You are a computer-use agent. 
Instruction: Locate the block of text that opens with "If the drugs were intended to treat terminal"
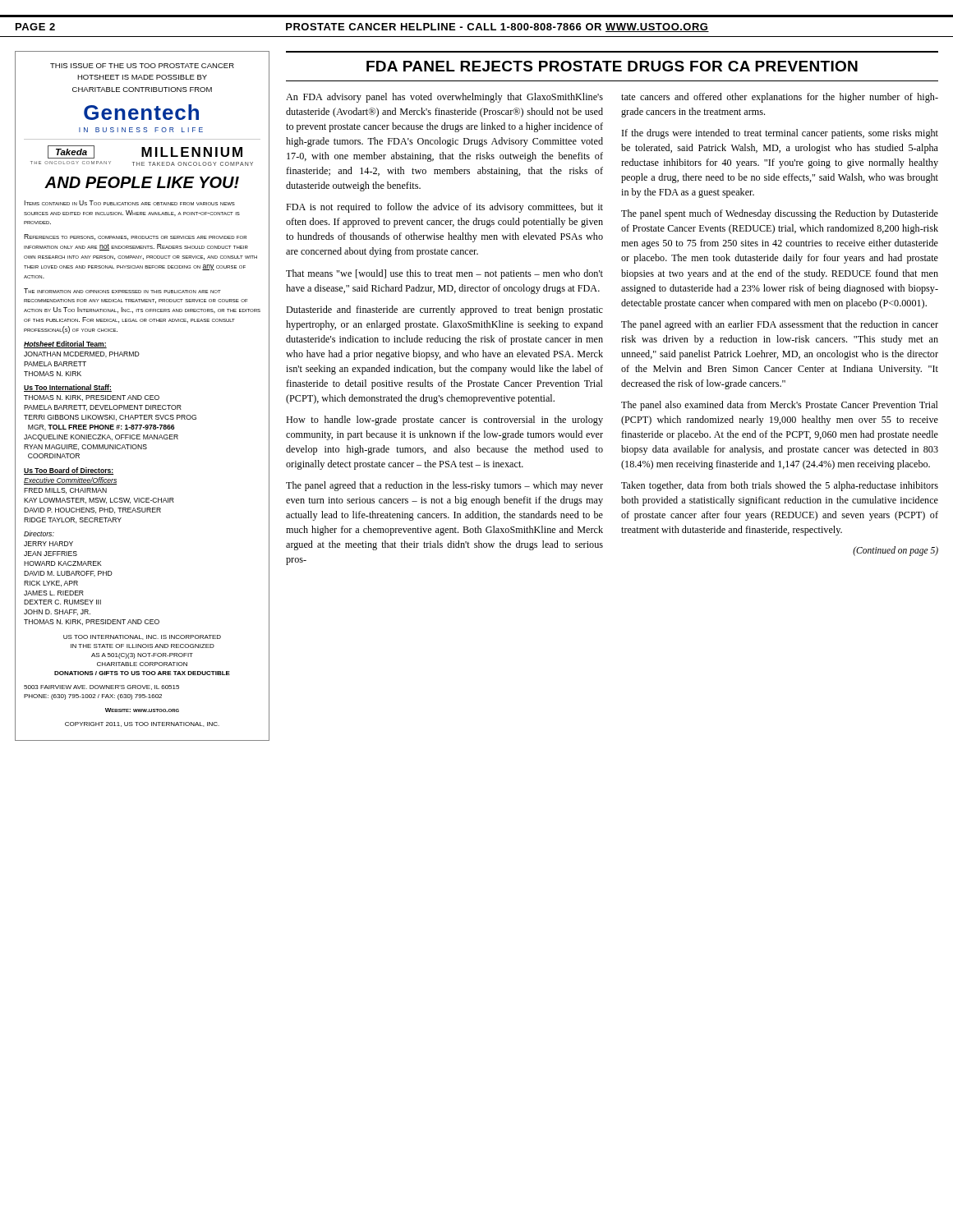[780, 163]
